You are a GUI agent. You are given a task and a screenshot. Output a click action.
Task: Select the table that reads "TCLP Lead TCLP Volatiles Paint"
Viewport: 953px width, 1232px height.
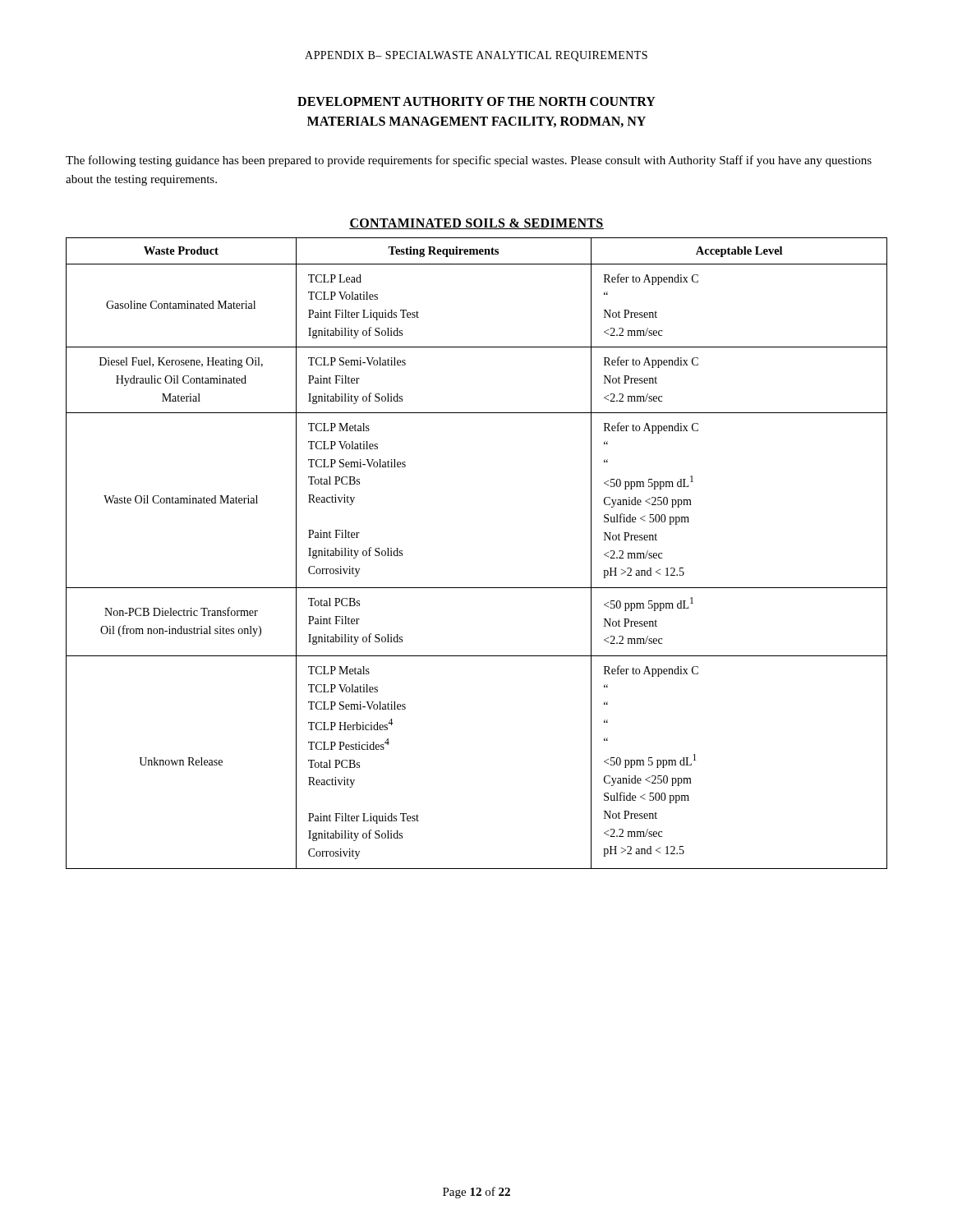tap(476, 538)
